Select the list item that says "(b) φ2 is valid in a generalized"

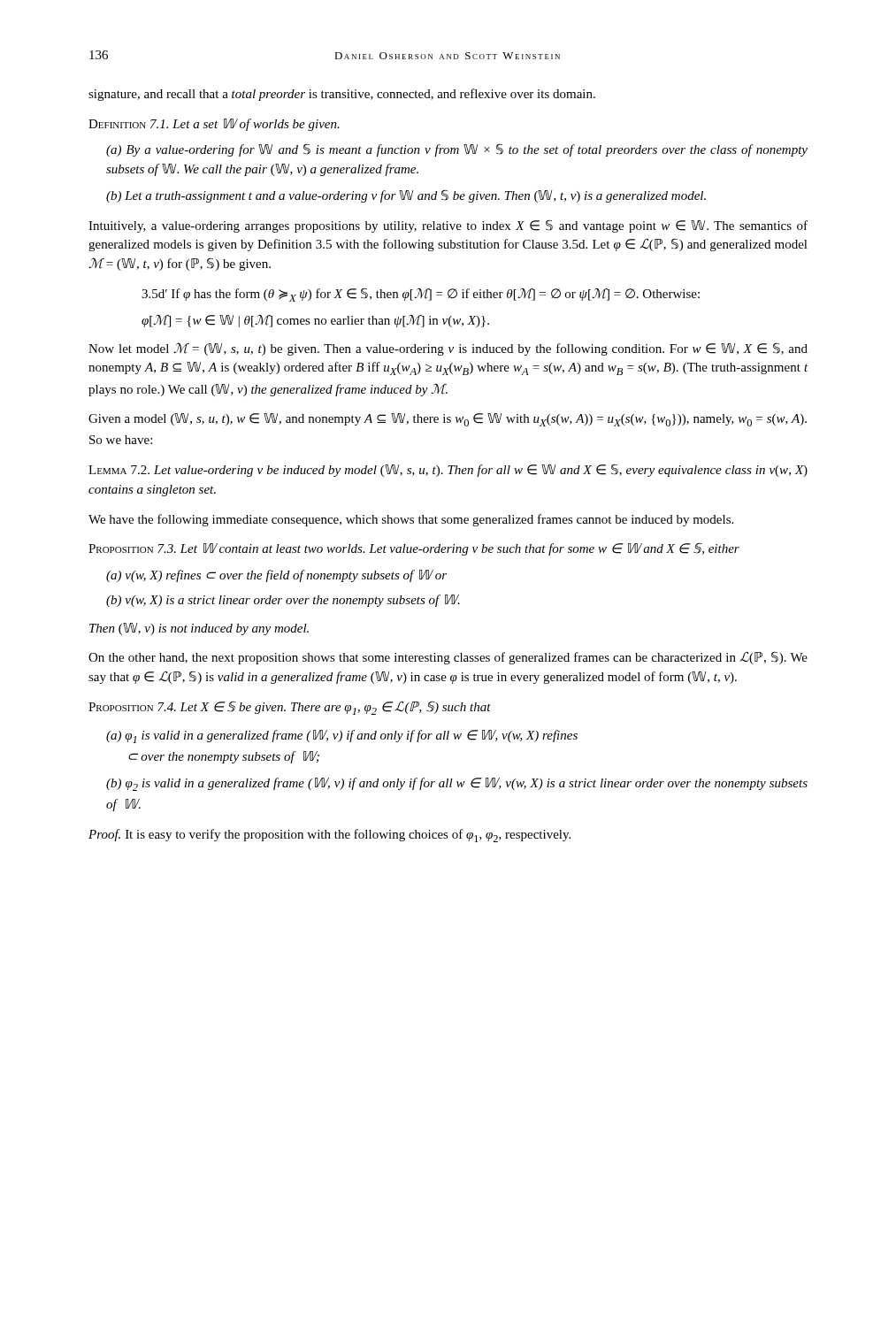point(457,793)
